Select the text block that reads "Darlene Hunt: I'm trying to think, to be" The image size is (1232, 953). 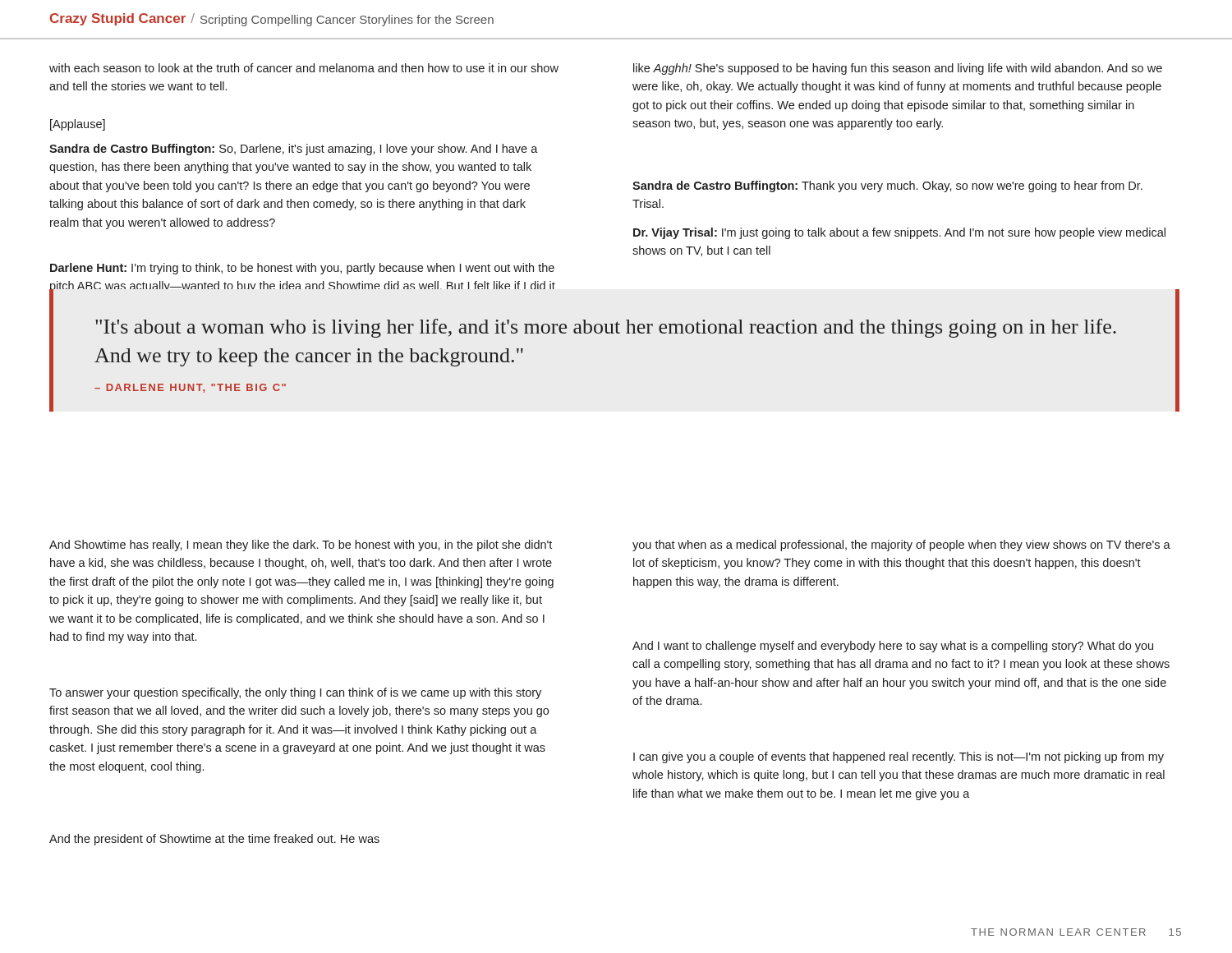[x=304, y=296]
